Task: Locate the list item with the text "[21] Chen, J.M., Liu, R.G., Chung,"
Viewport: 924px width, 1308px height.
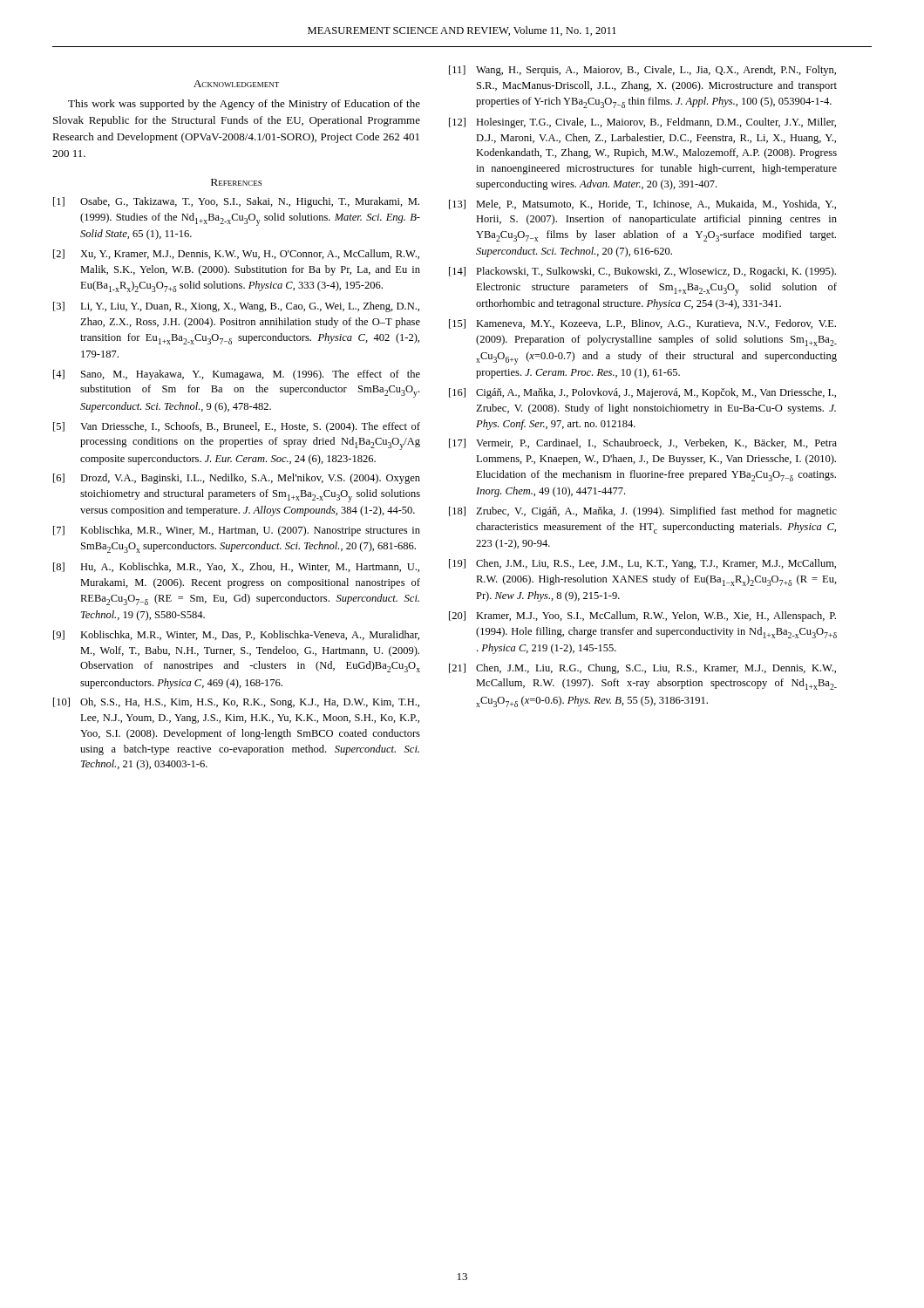Action: pyautogui.click(x=642, y=685)
